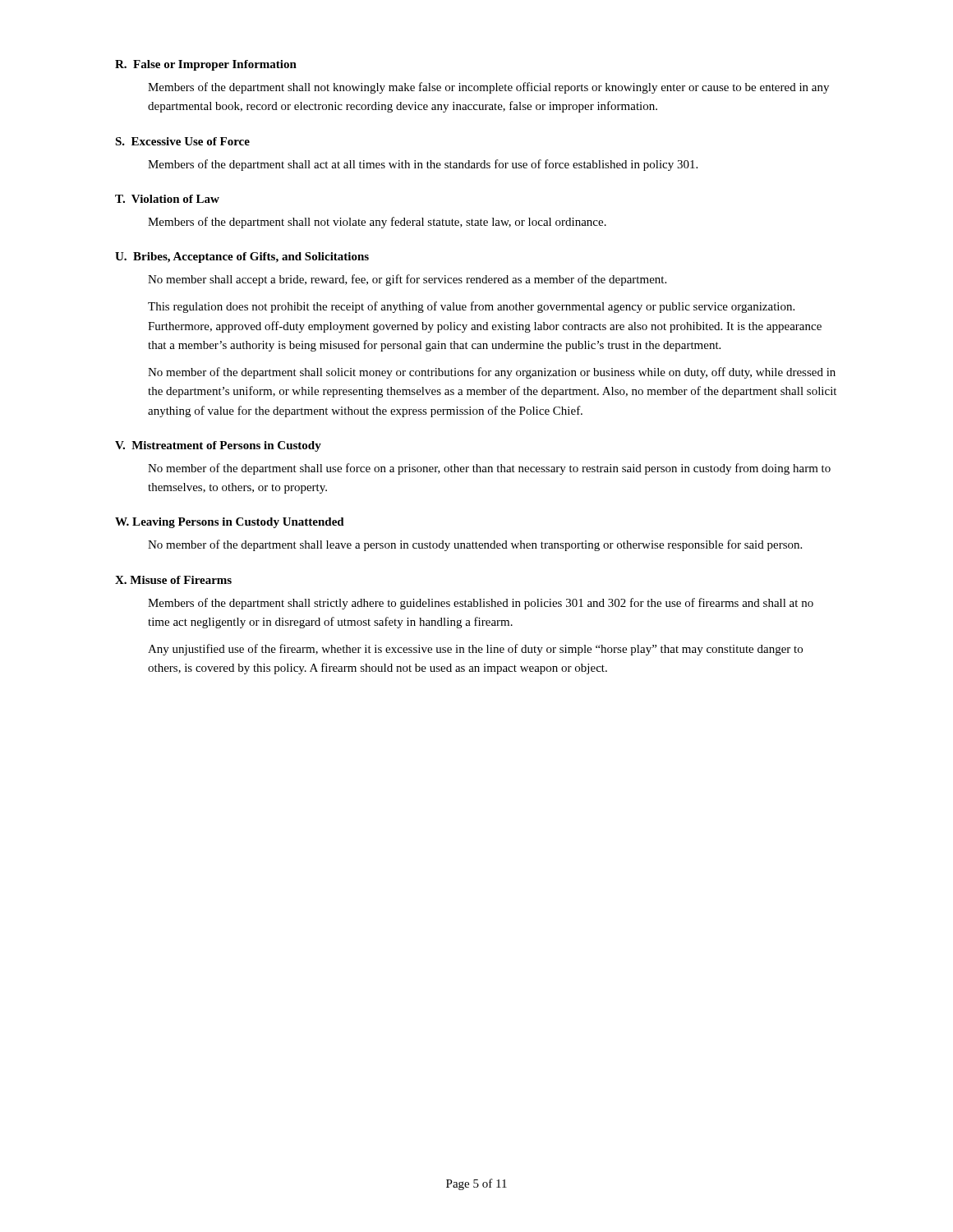This screenshot has width=953, height=1232.
Task: Click on the section header with the text "R. False or Improper Information"
Action: (206, 64)
